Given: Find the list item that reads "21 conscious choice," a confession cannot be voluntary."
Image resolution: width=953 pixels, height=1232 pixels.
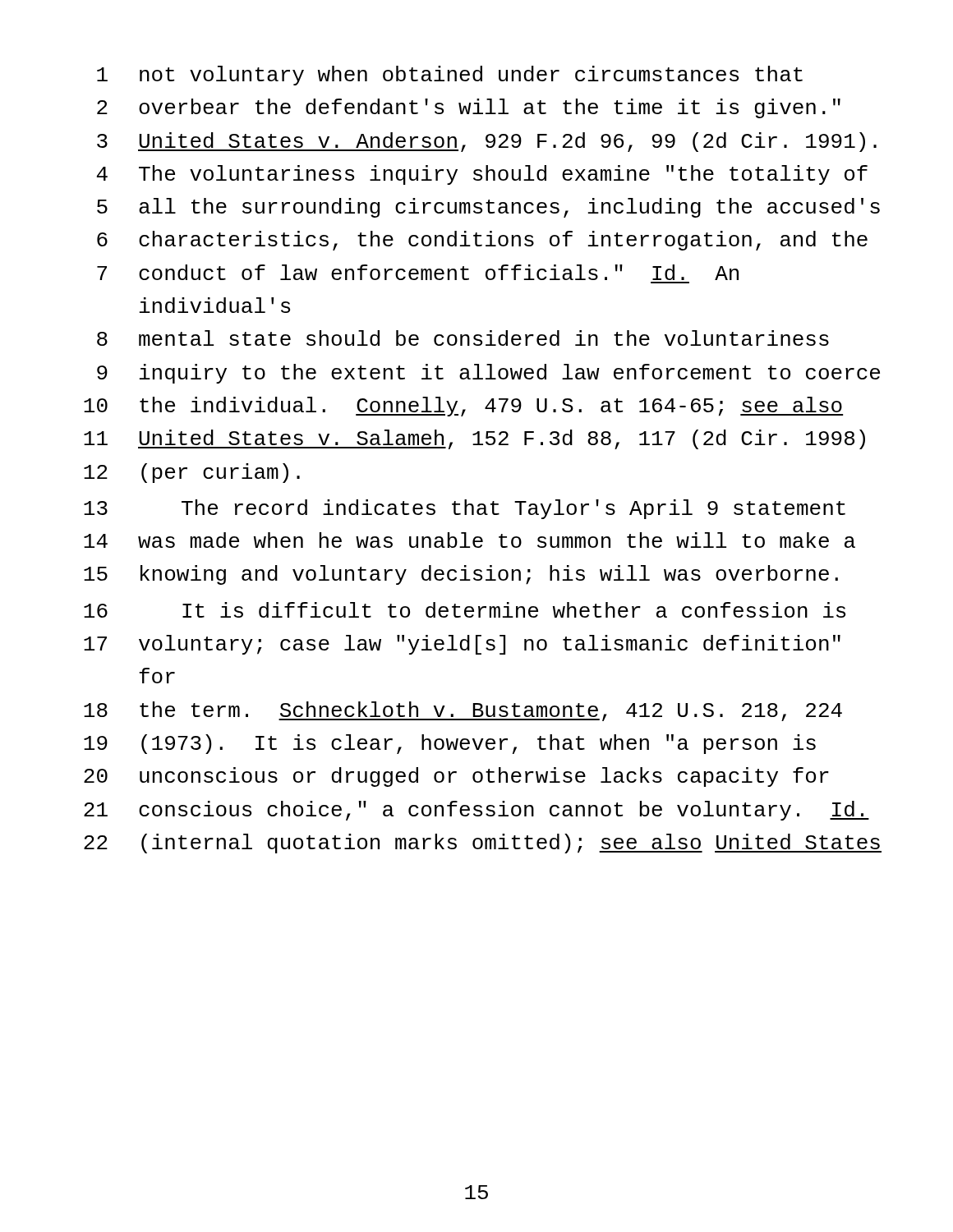Looking at the screenshot, I should (x=467, y=810).
